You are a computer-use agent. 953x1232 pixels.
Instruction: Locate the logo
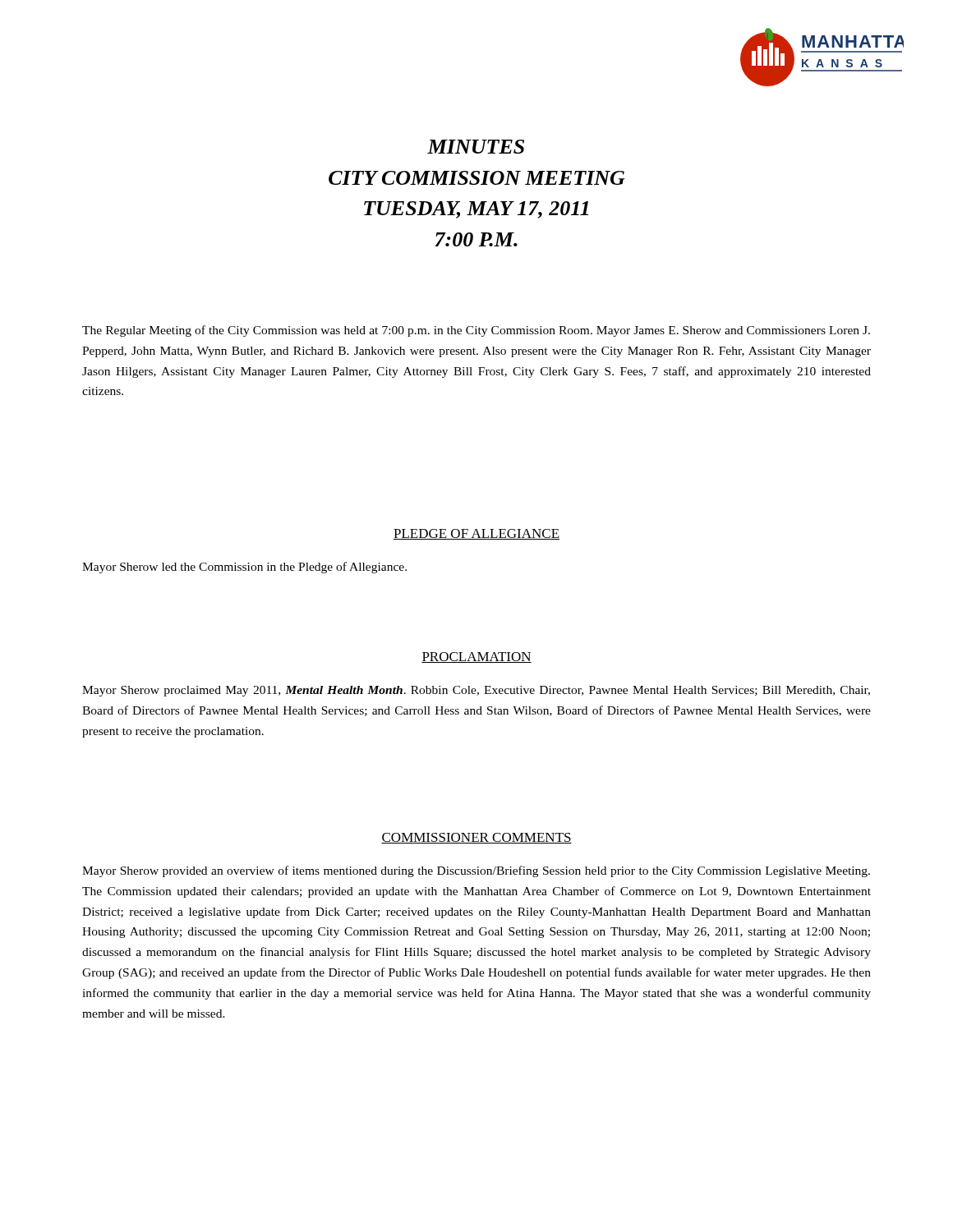[x=822, y=59]
